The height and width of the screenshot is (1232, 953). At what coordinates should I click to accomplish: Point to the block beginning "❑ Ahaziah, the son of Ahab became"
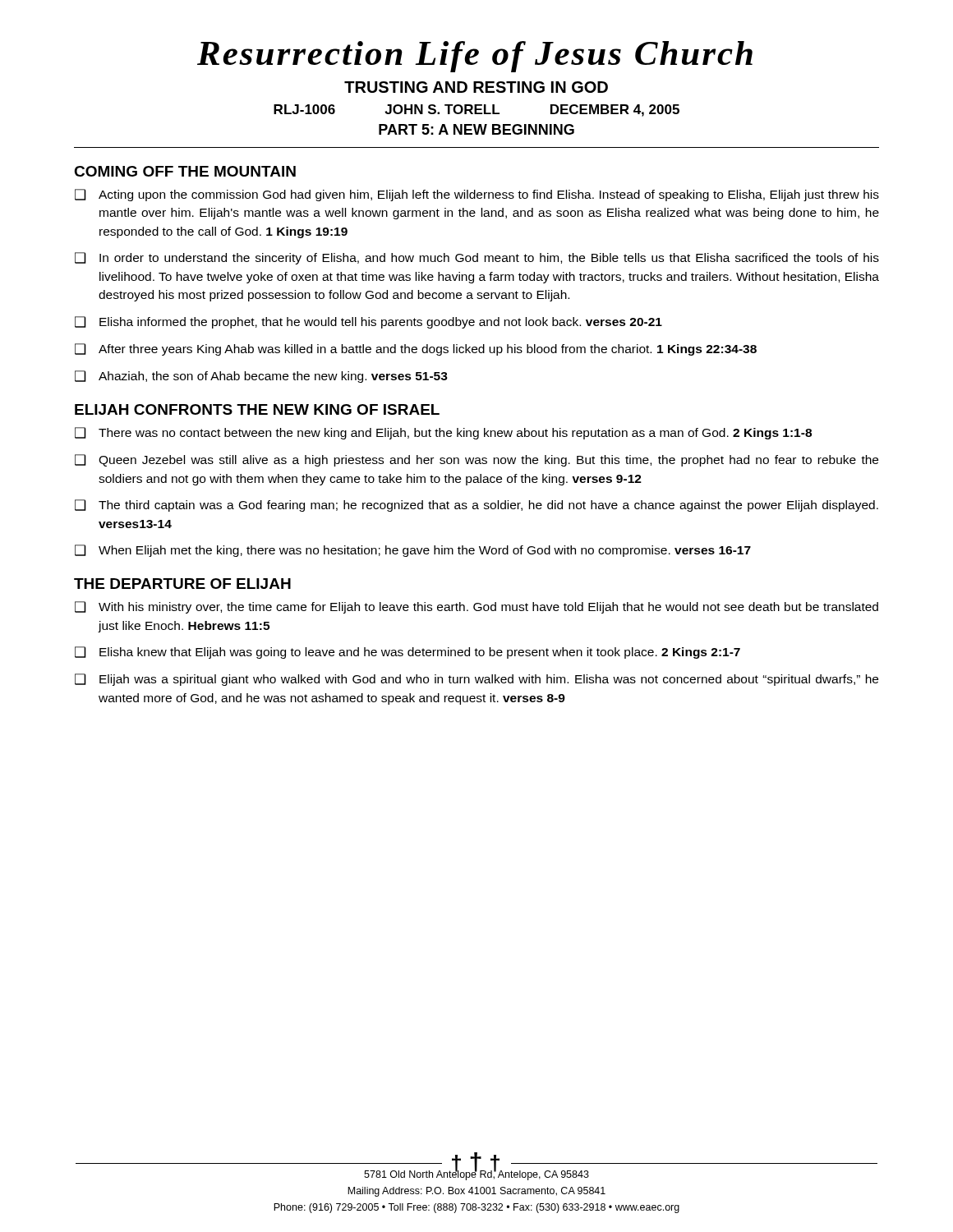pos(261,377)
